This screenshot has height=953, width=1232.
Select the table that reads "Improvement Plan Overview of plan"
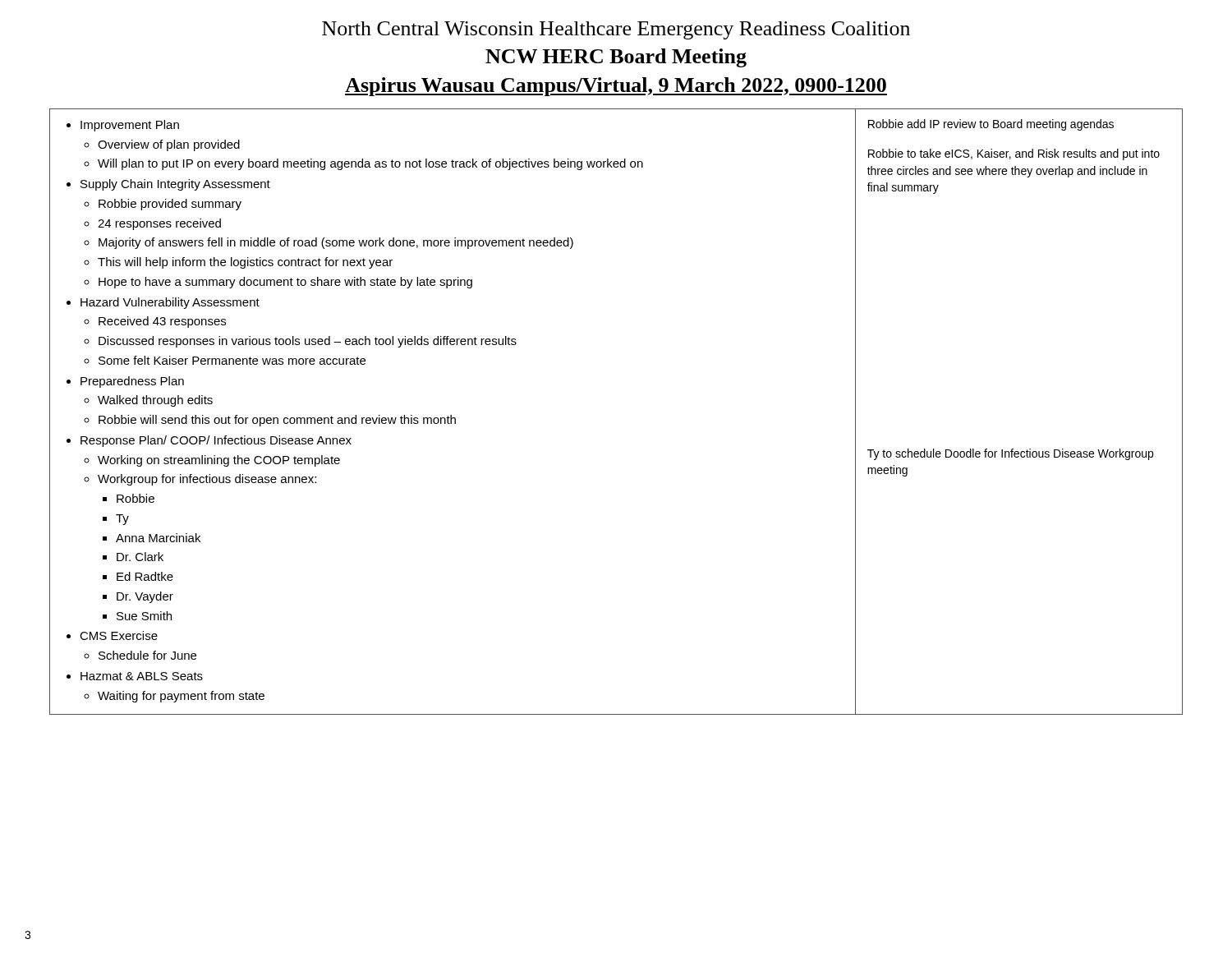(616, 412)
